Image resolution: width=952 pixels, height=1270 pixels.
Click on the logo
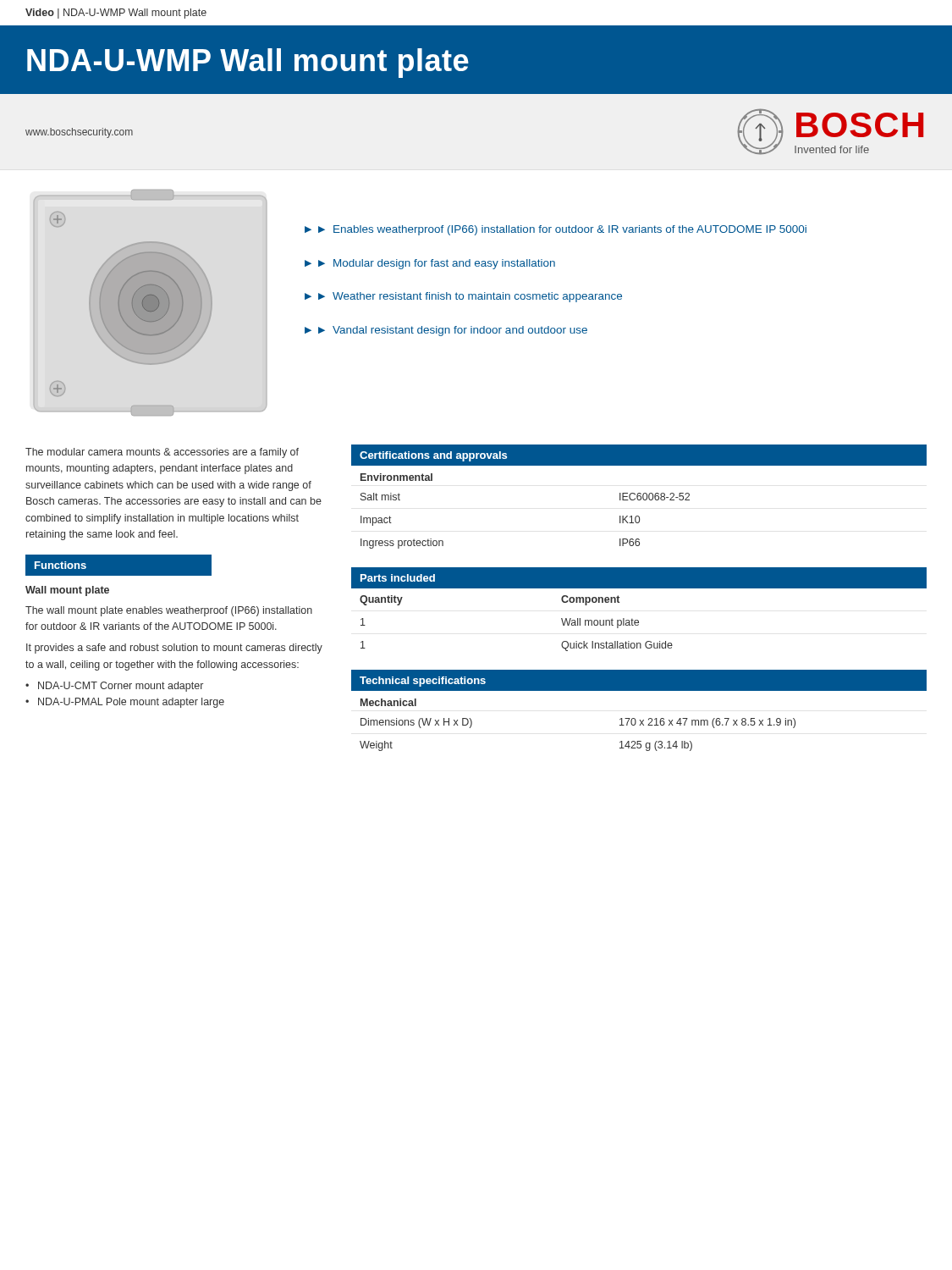[832, 132]
